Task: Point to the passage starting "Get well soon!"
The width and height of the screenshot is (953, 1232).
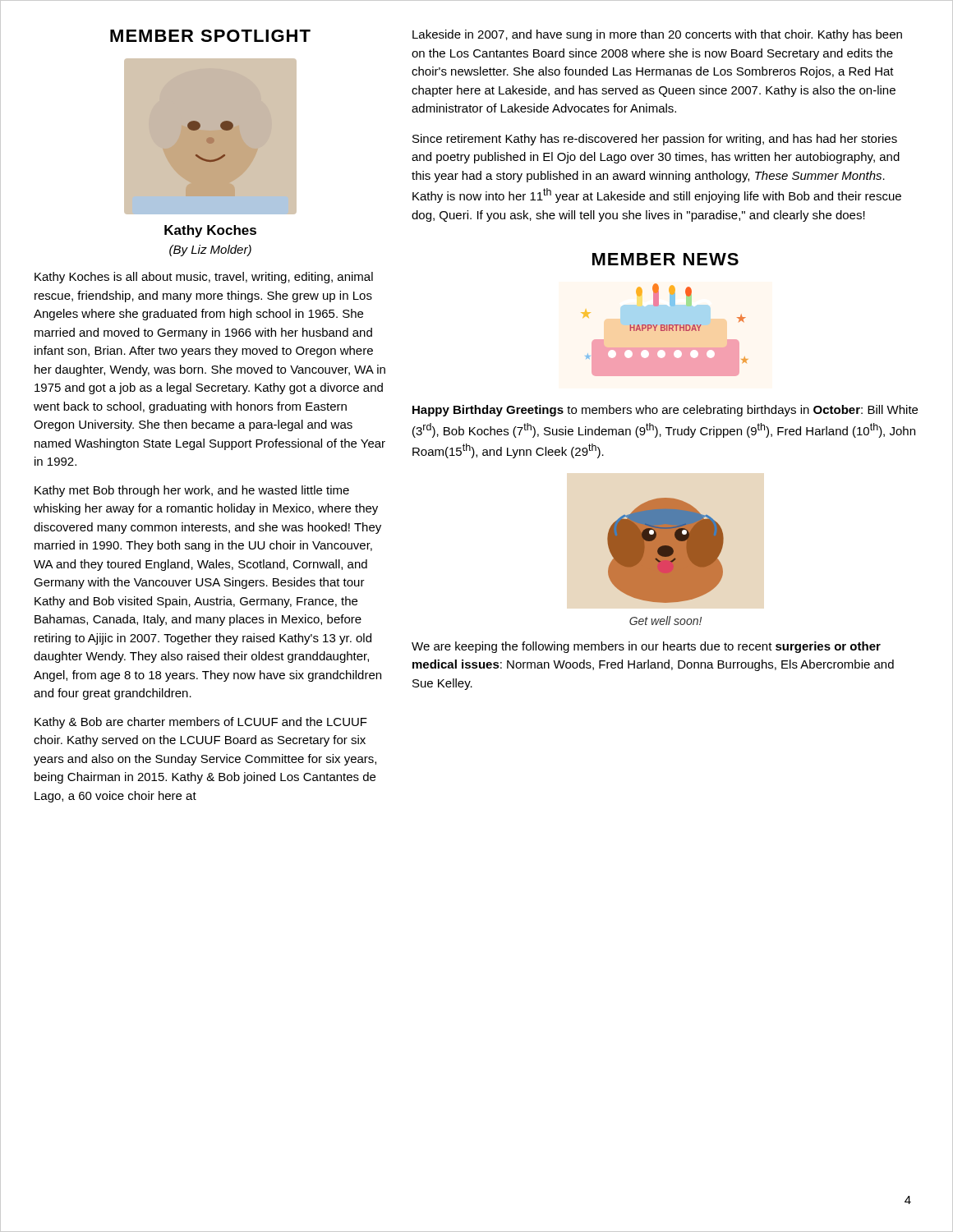Action: tap(665, 620)
